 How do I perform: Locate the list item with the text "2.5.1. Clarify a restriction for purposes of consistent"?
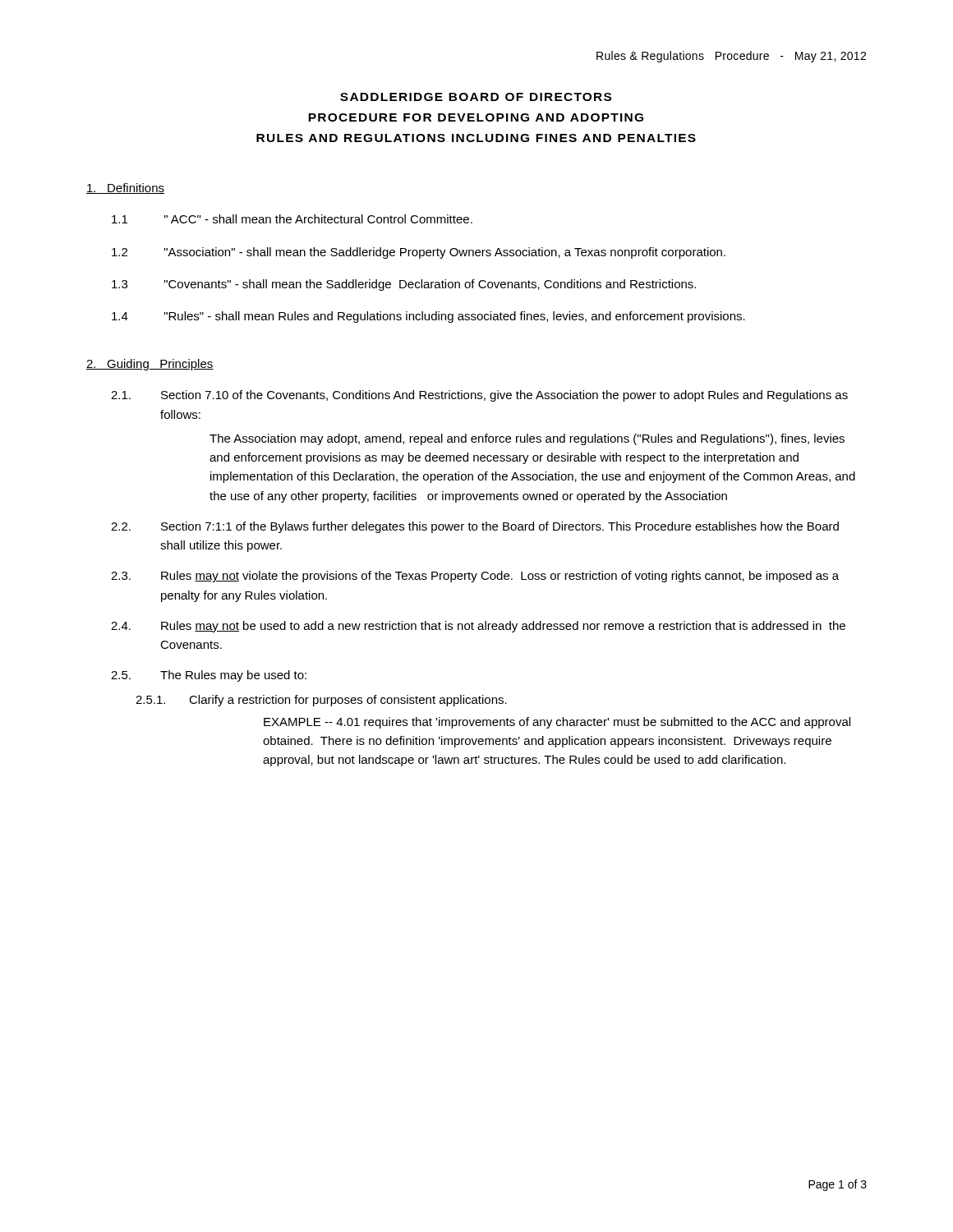click(x=501, y=729)
